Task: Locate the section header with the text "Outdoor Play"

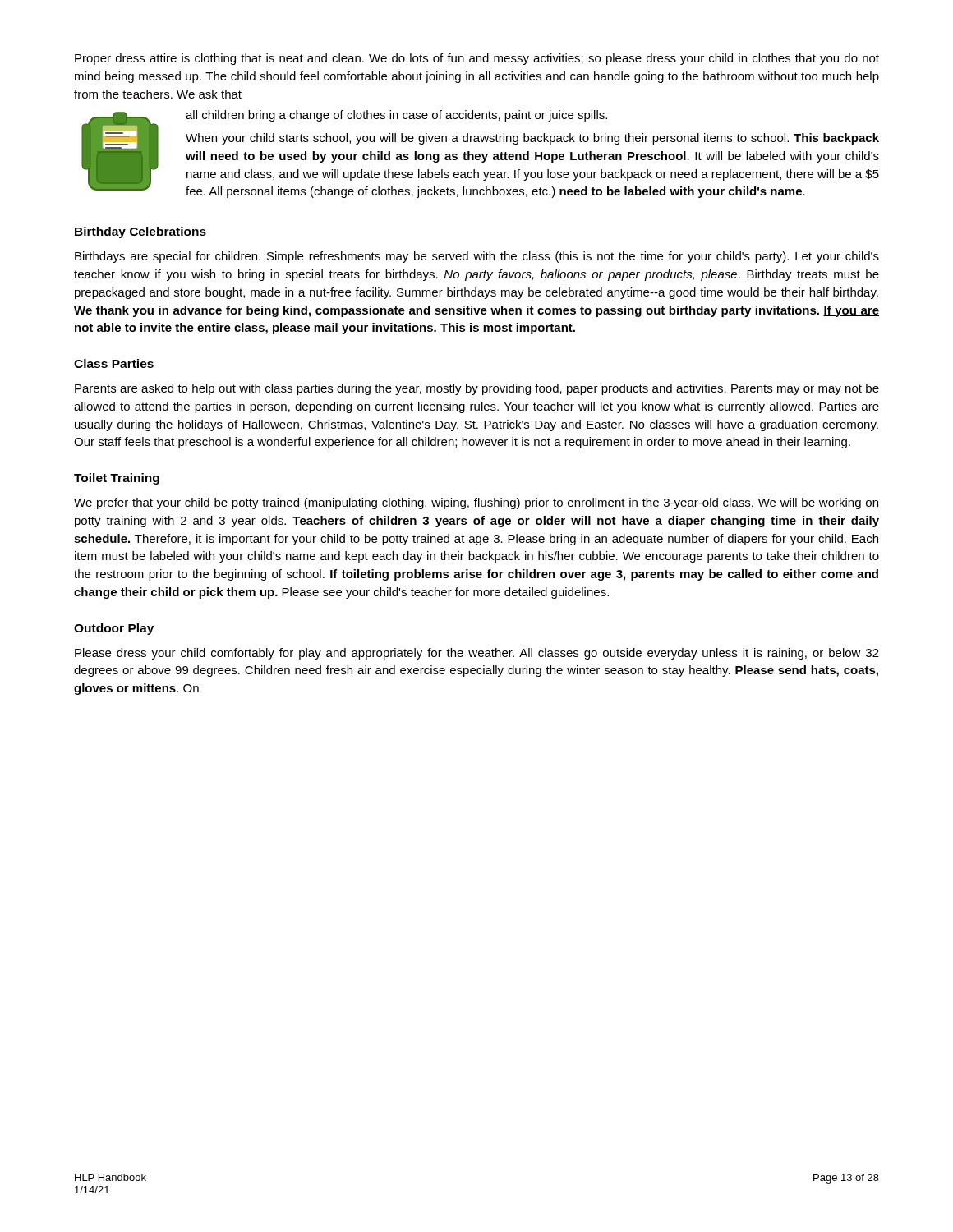Action: coord(114,628)
